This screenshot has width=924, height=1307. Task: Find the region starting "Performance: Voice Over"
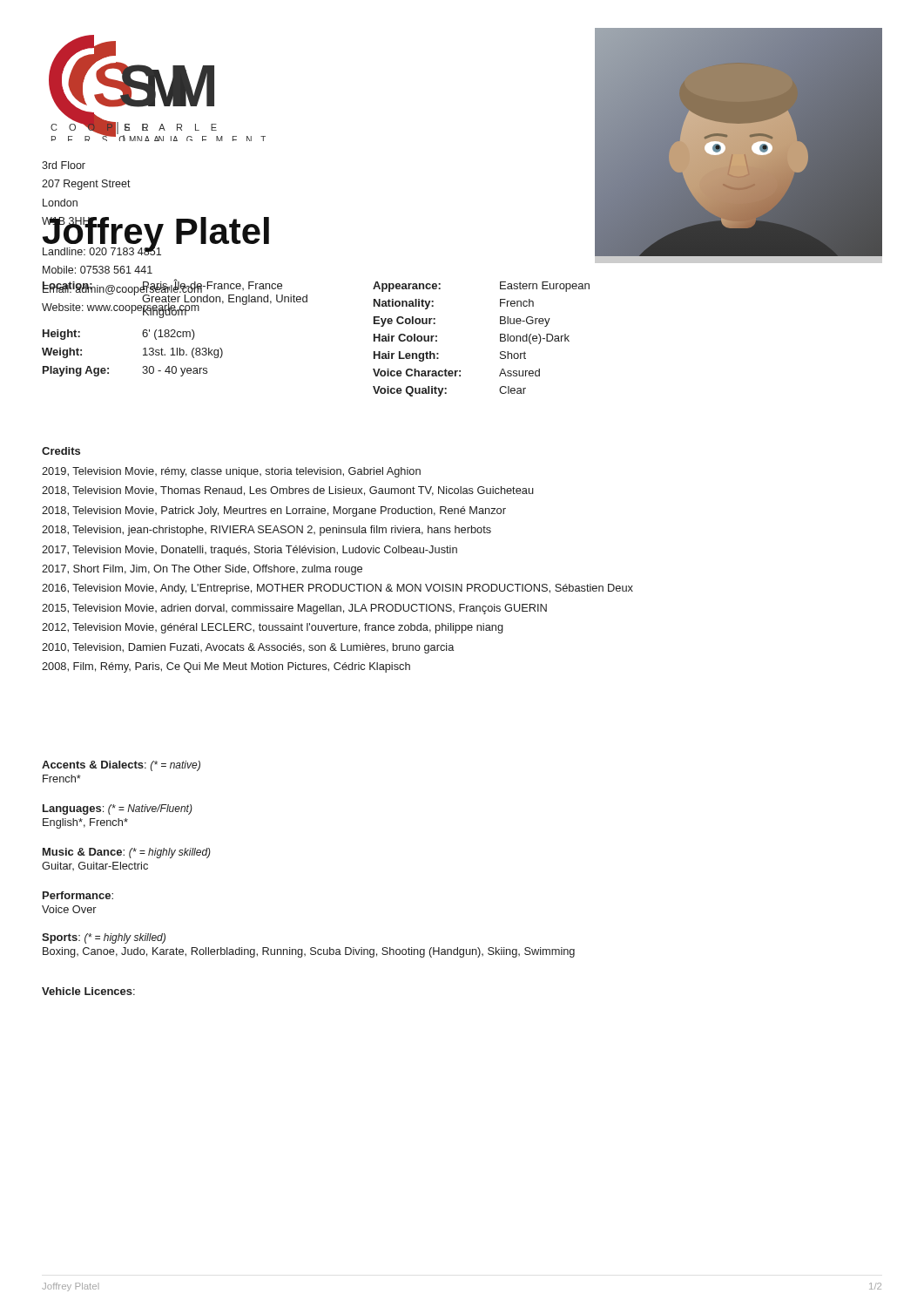coord(78,895)
